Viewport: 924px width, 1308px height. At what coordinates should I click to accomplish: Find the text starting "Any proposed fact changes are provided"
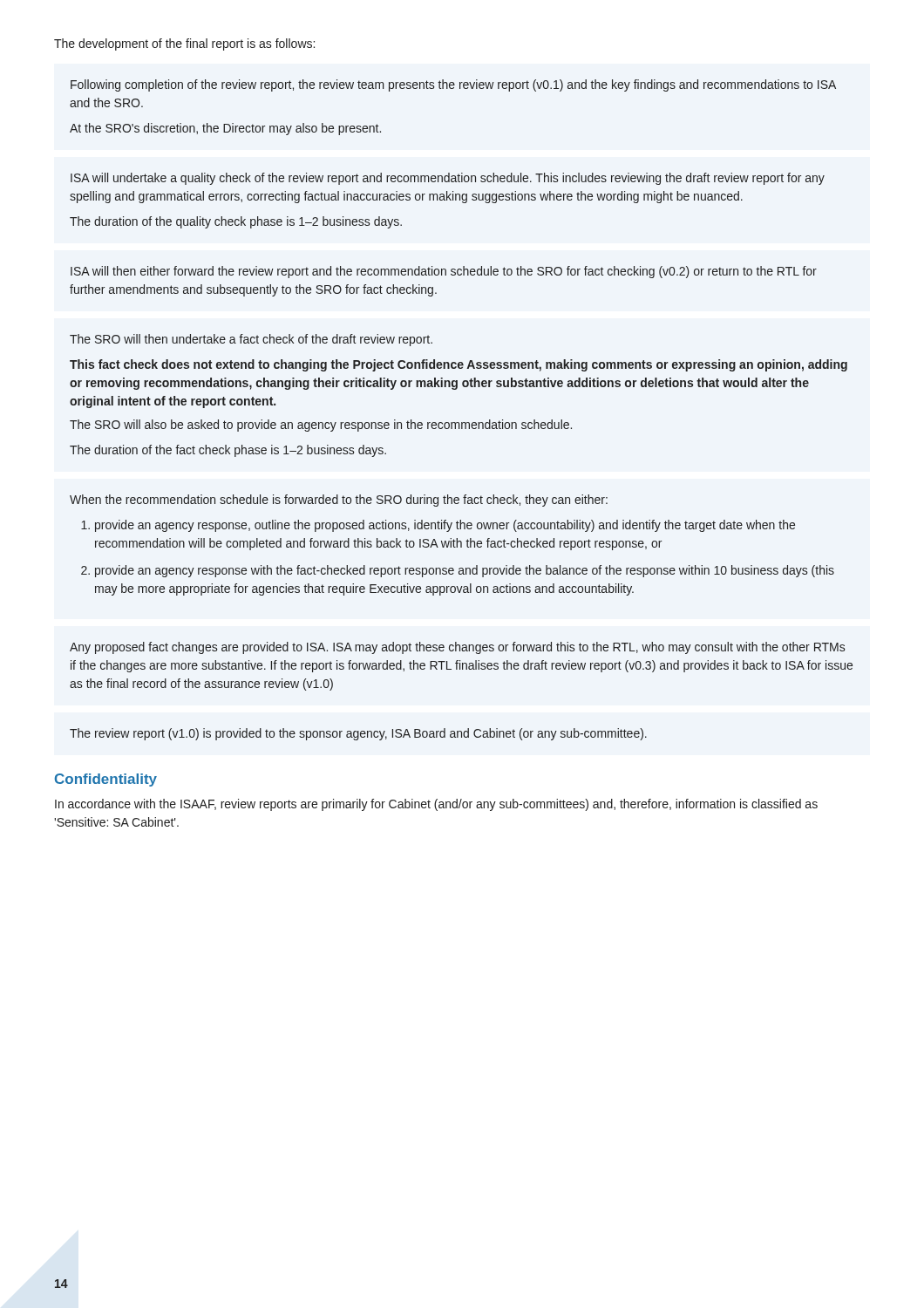462,666
